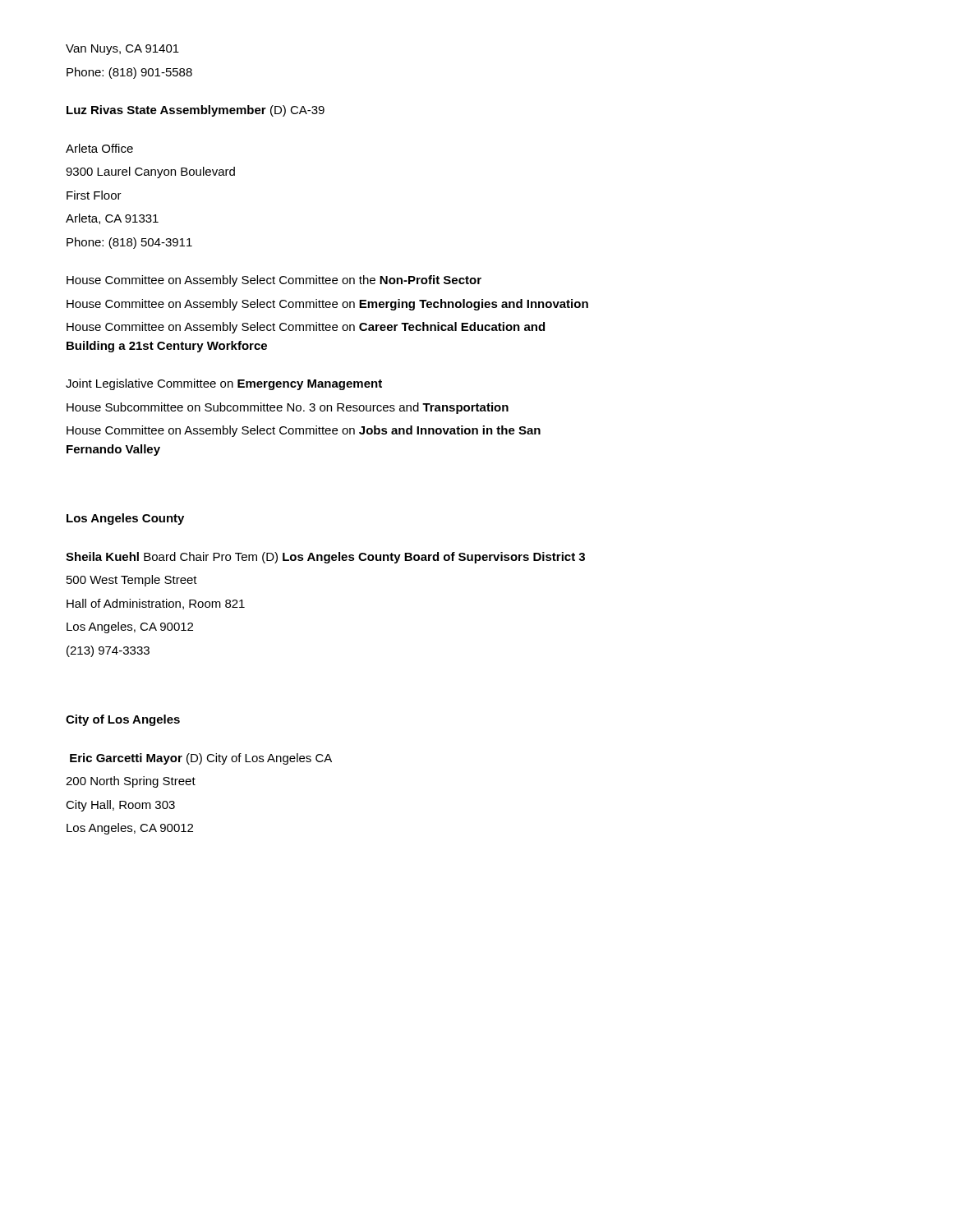
Task: Locate the element starting "Los Angeles County"
Action: 125,518
